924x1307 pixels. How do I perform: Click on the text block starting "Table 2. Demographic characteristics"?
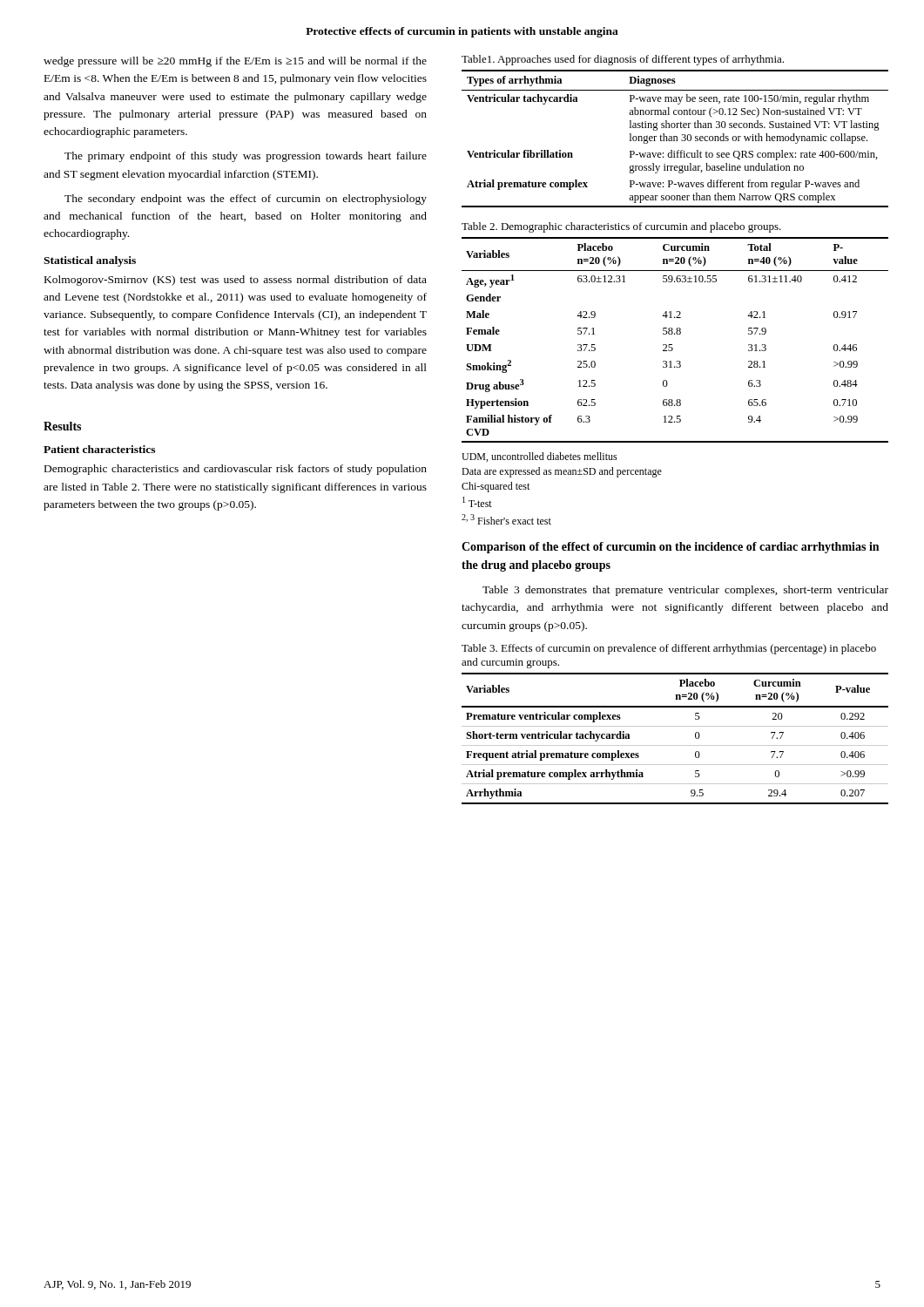point(621,226)
